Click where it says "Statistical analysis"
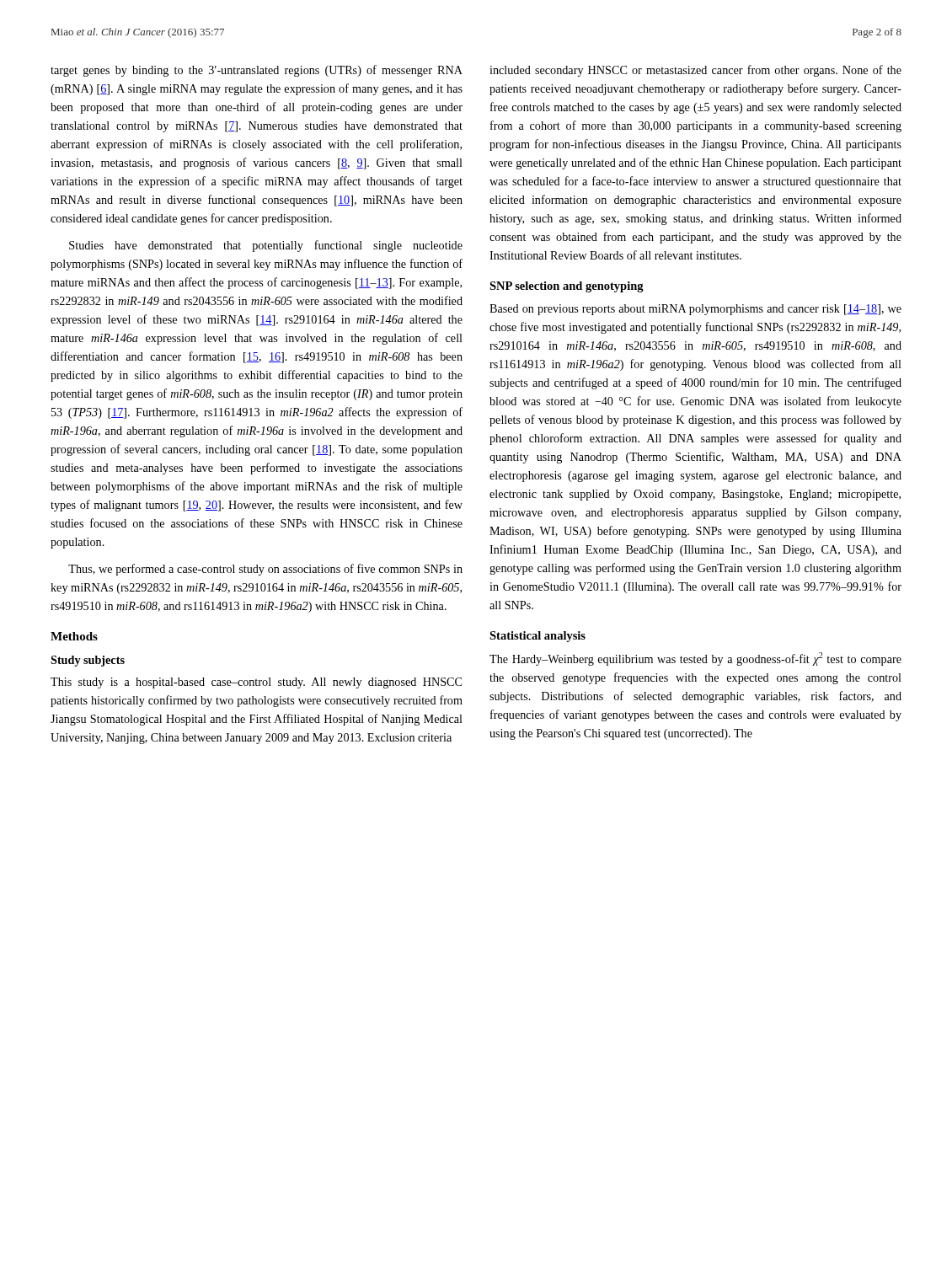This screenshot has height=1264, width=952. point(538,637)
